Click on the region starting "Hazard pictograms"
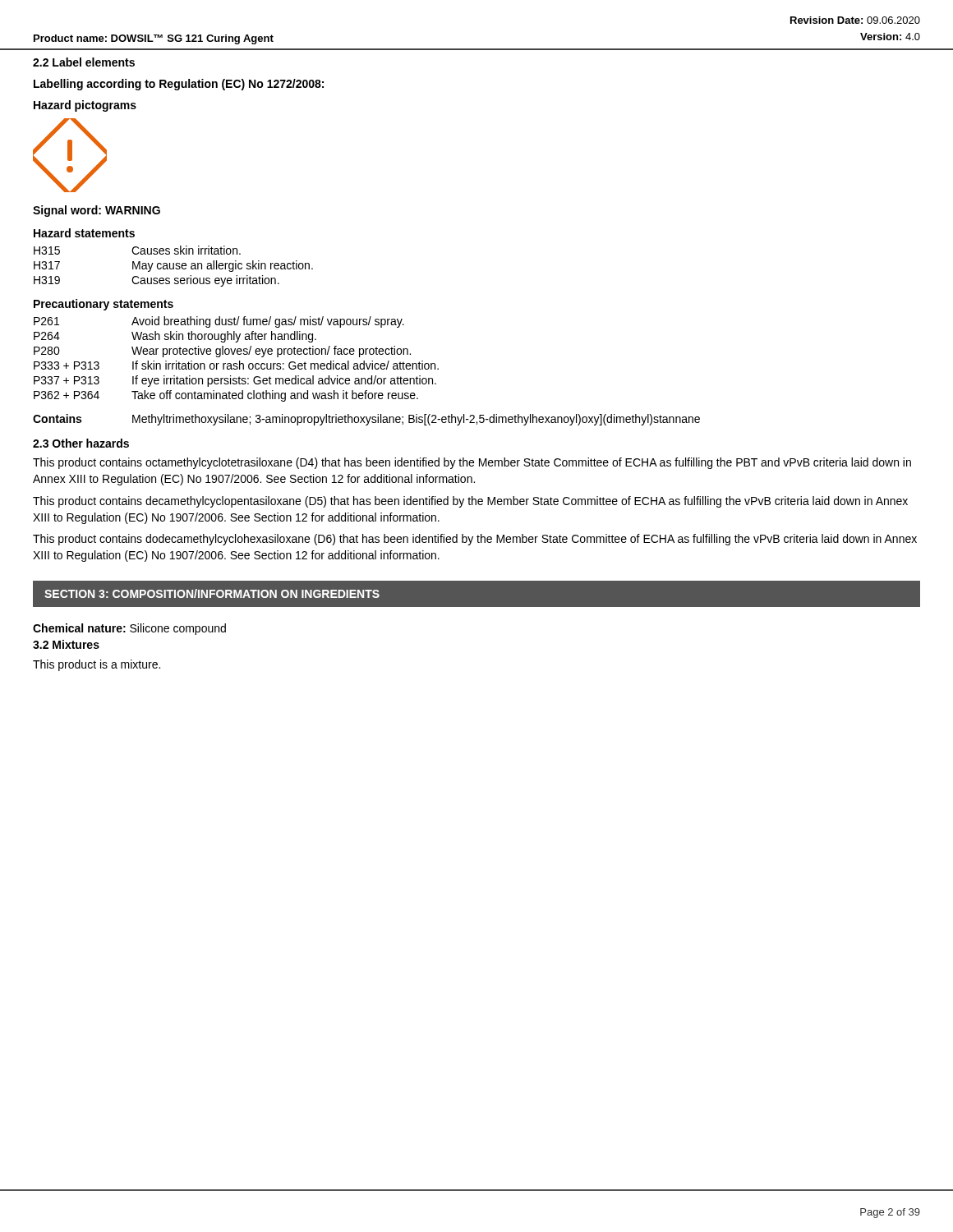953x1232 pixels. tap(85, 105)
